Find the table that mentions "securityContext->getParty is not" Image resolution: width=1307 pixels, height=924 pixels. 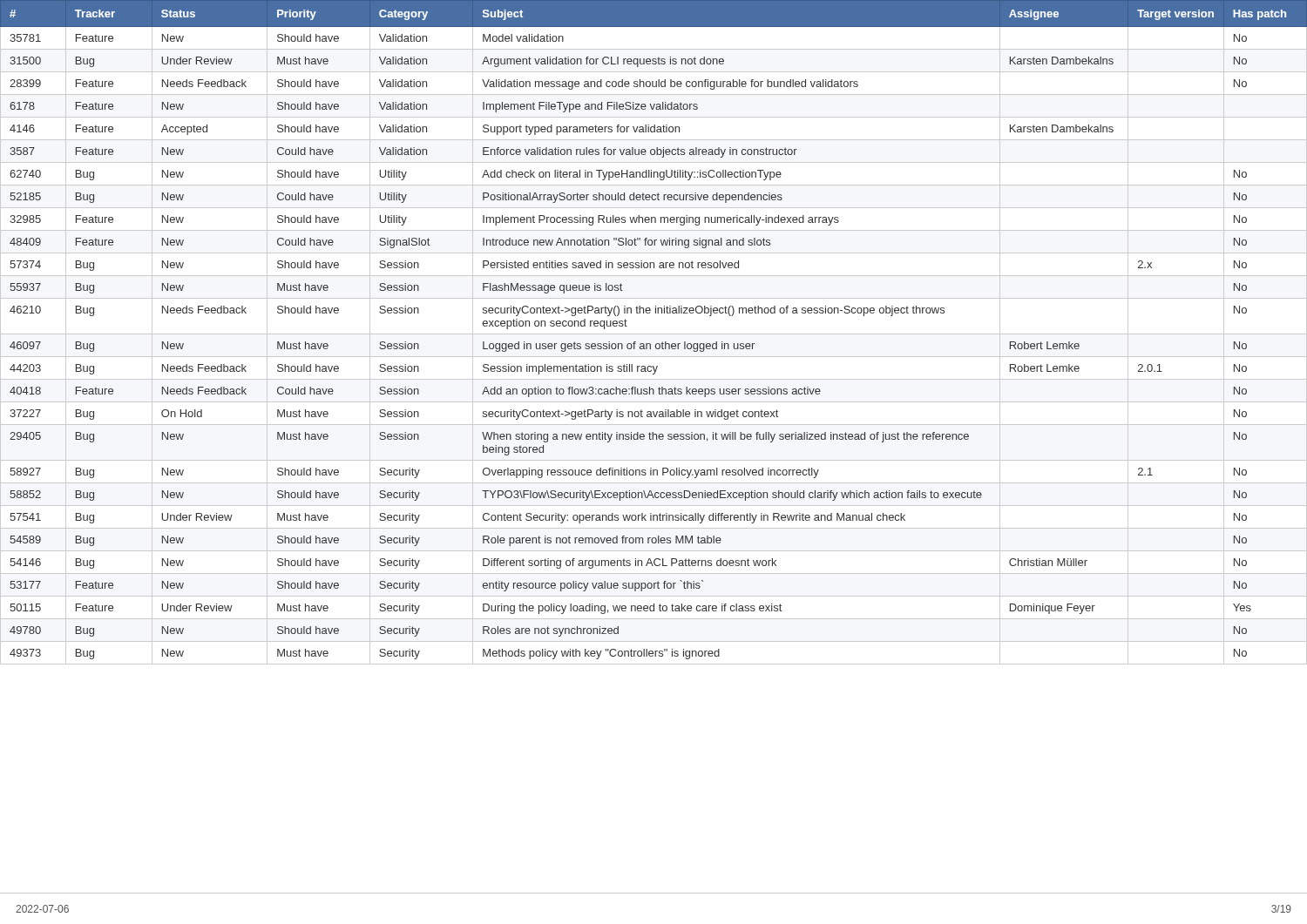[654, 332]
